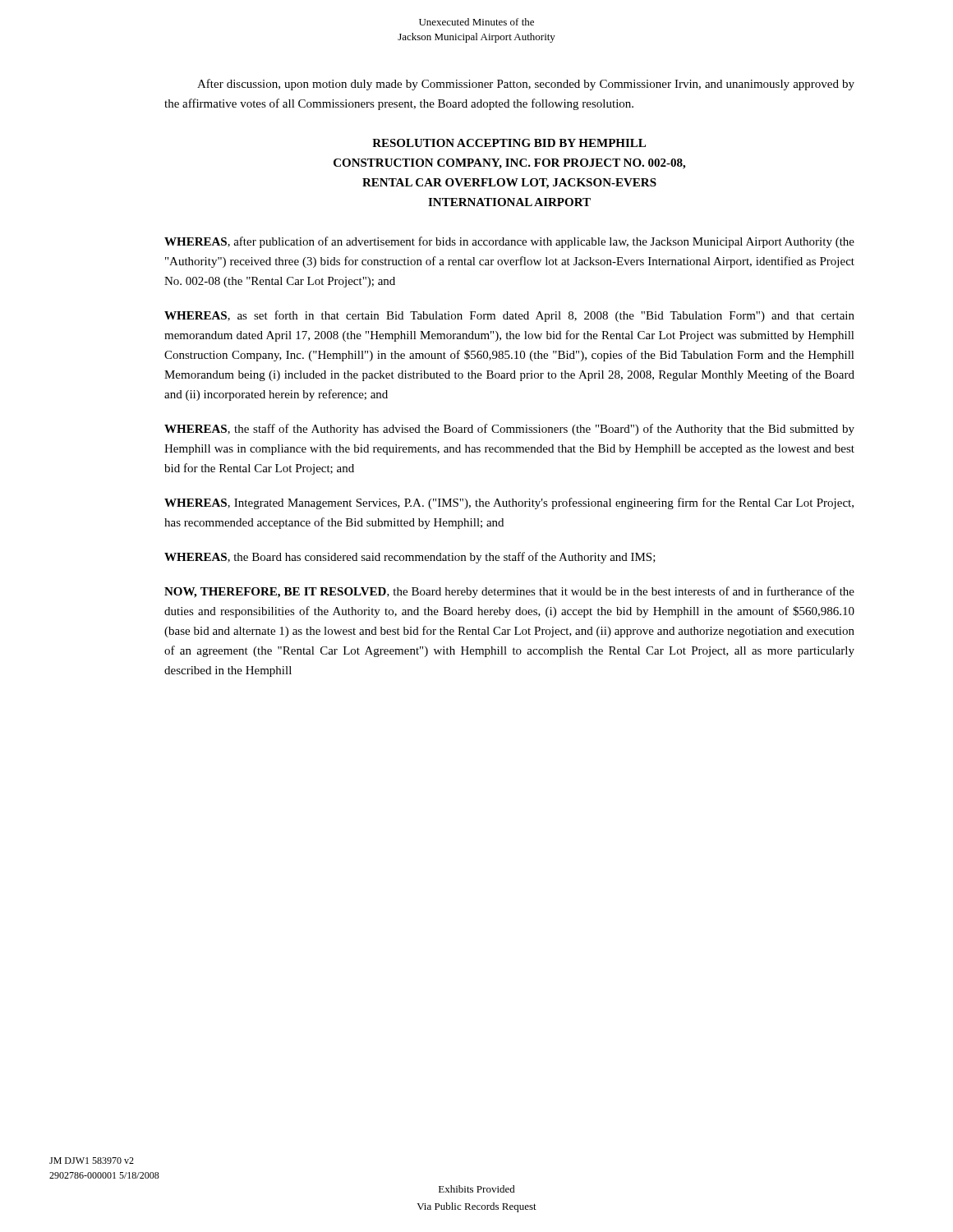Point to the element starting "RESOLUTION ACCEPTING BID BY"

509,172
